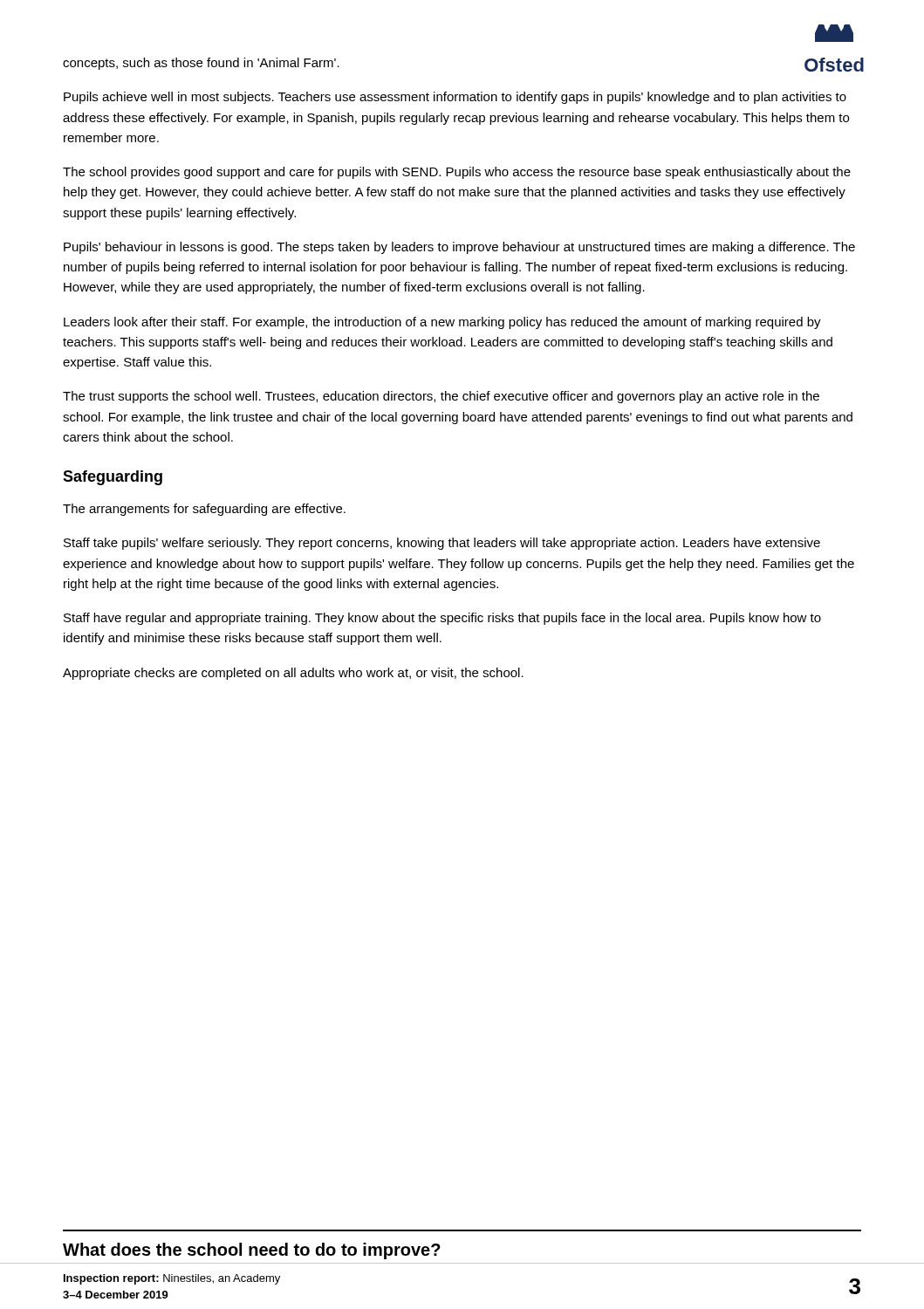
Task: Click on the text block that reads "Pupils achieve well in most subjects."
Action: click(462, 117)
